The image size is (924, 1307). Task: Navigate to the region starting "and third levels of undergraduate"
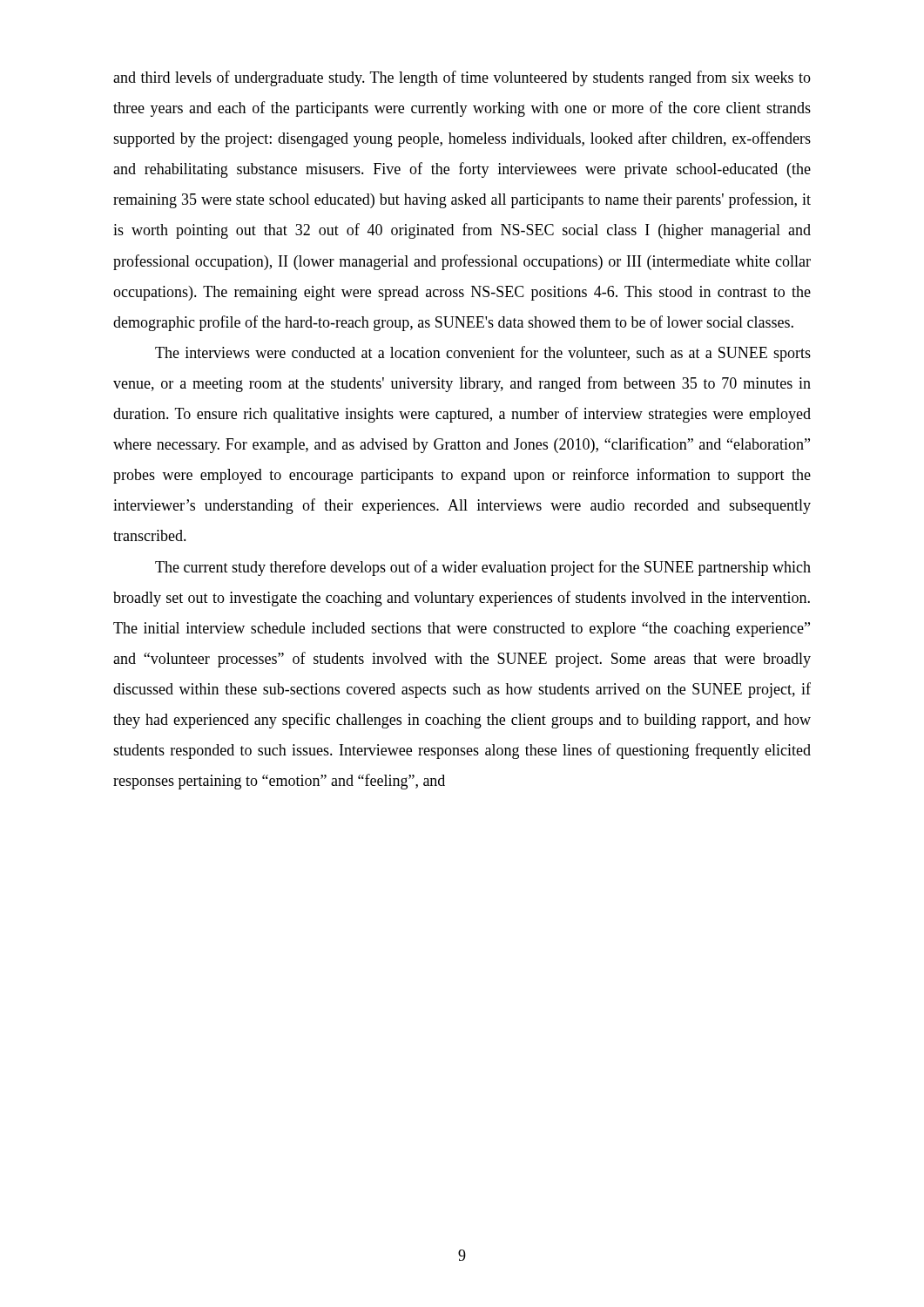coord(462,200)
